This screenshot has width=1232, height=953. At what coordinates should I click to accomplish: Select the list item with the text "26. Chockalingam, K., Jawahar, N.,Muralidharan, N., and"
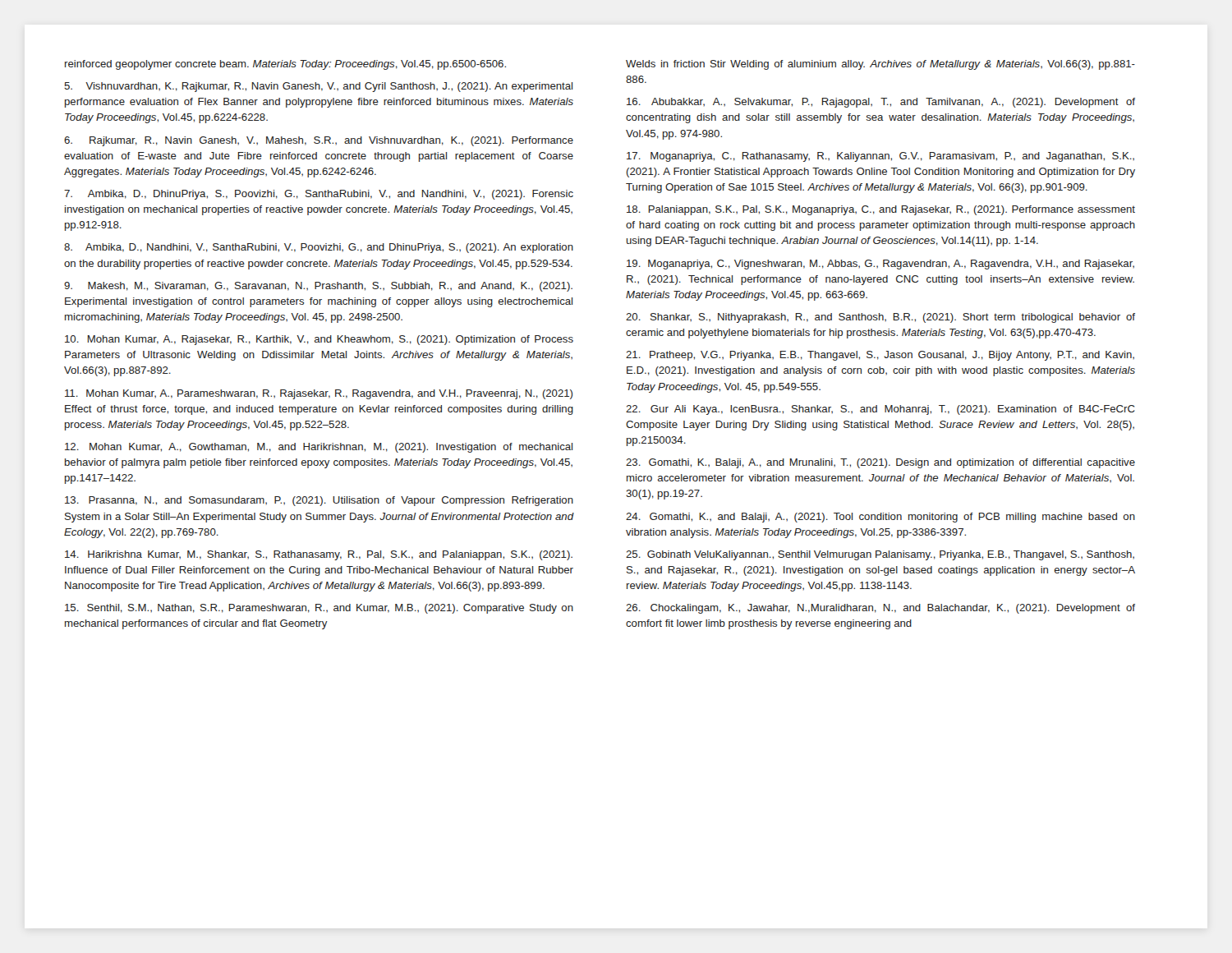pos(880,616)
